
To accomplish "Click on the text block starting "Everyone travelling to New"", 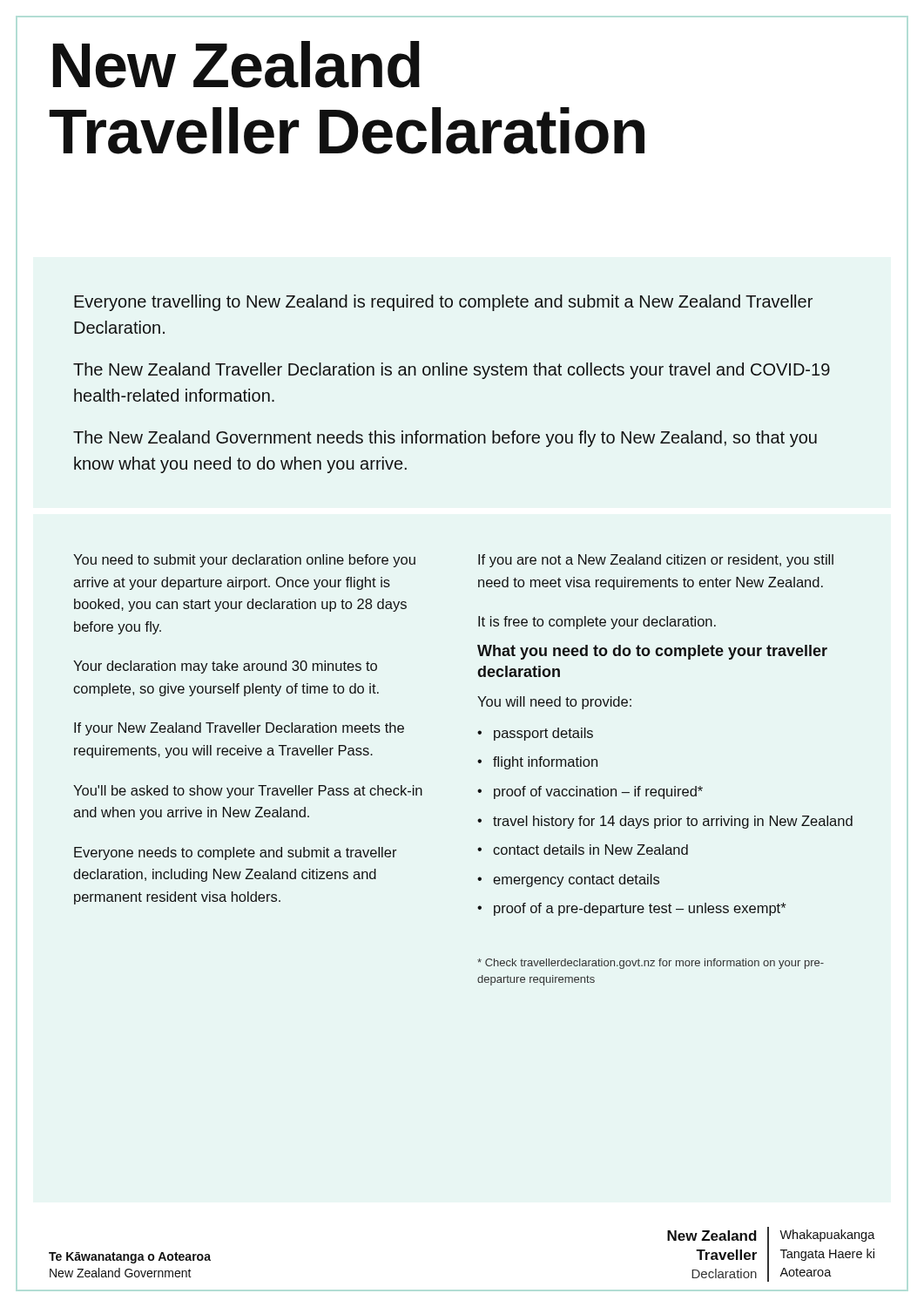I will pos(462,383).
